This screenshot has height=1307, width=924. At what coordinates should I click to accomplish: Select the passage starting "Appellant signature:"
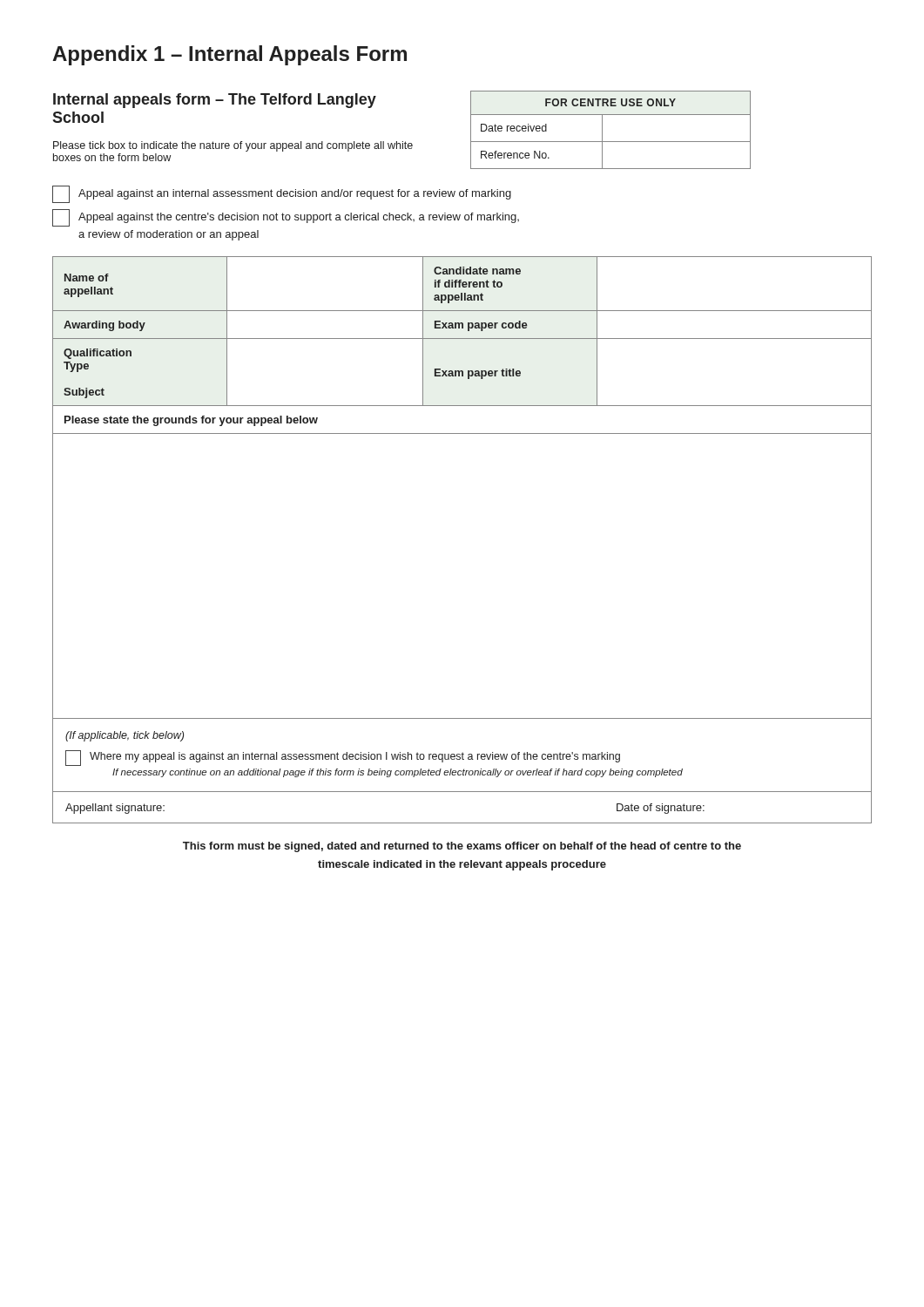pyautogui.click(x=115, y=807)
